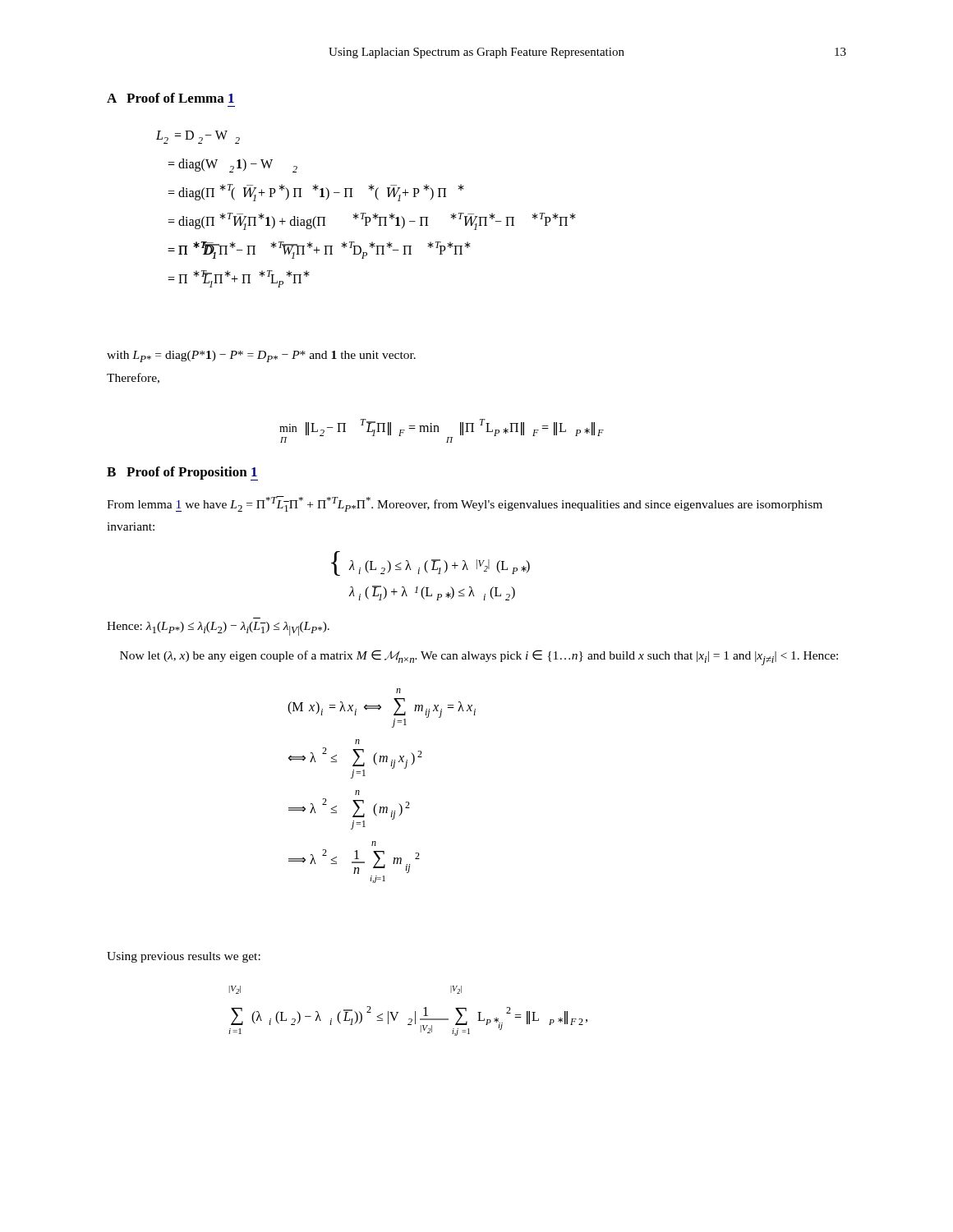Locate the region starting "min Π ‖L"
The width and height of the screenshot is (953, 1232).
click(476, 424)
